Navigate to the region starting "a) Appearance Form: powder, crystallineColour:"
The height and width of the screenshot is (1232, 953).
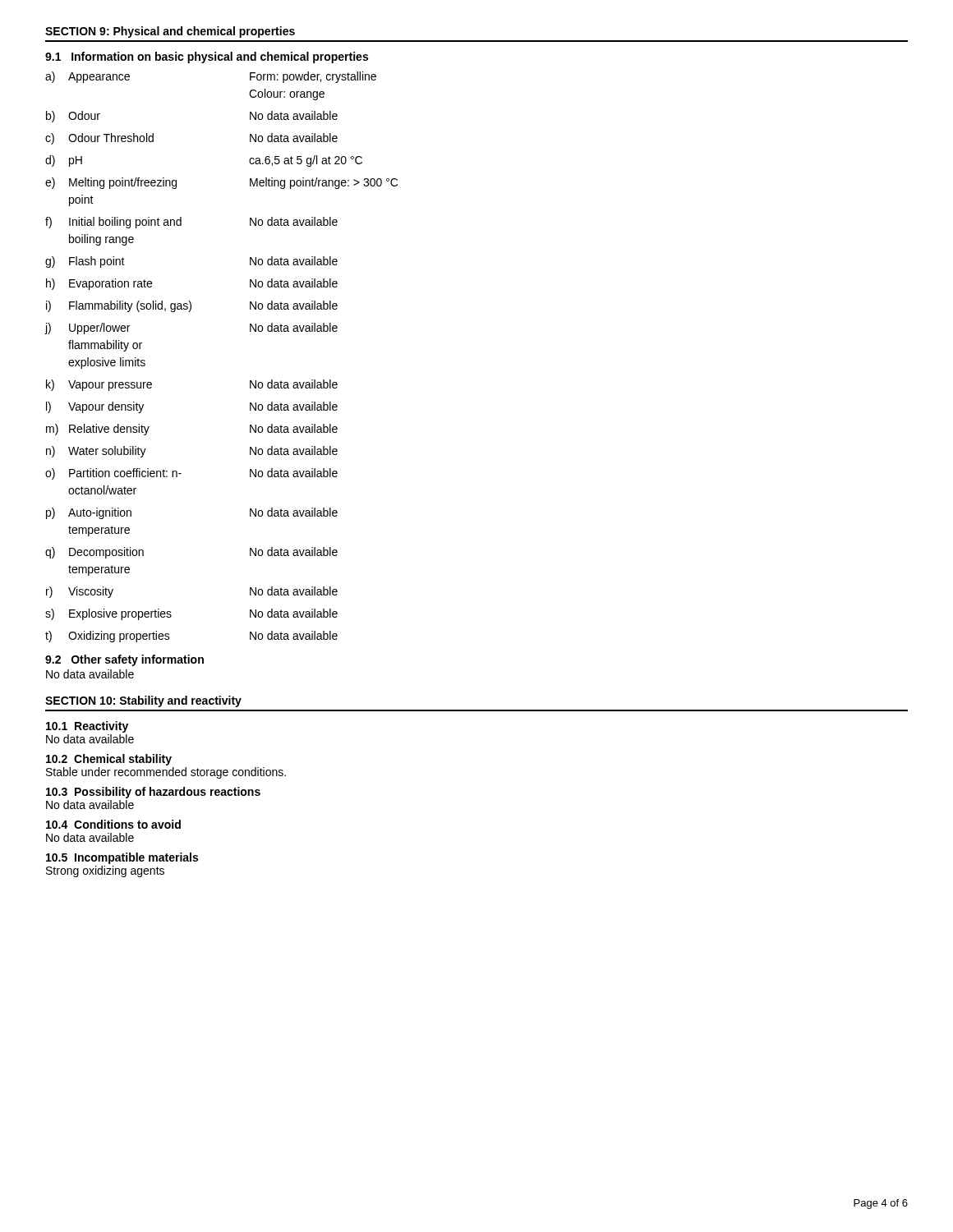click(100, 77)
